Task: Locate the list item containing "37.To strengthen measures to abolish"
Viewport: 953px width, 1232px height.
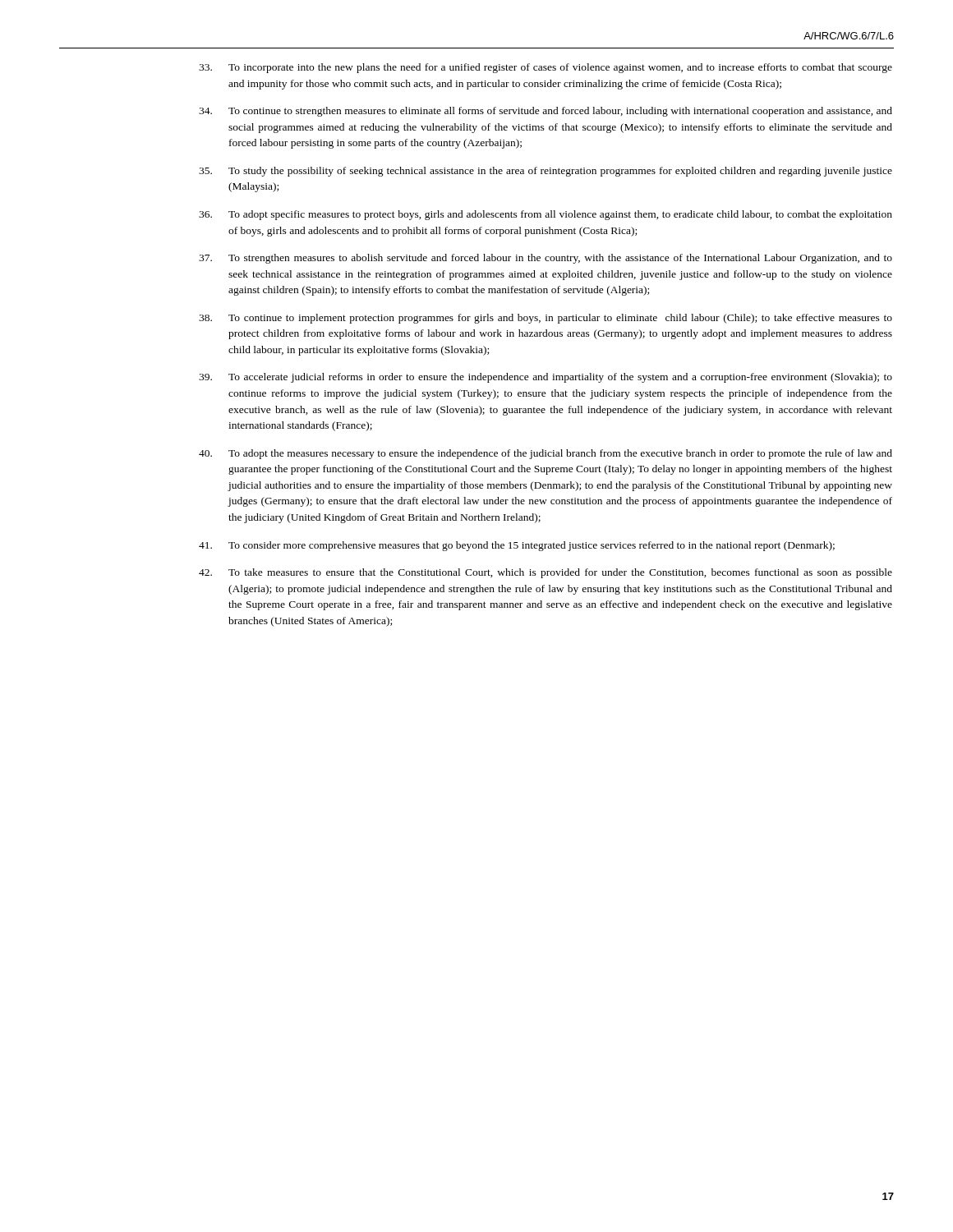Action: [545, 274]
